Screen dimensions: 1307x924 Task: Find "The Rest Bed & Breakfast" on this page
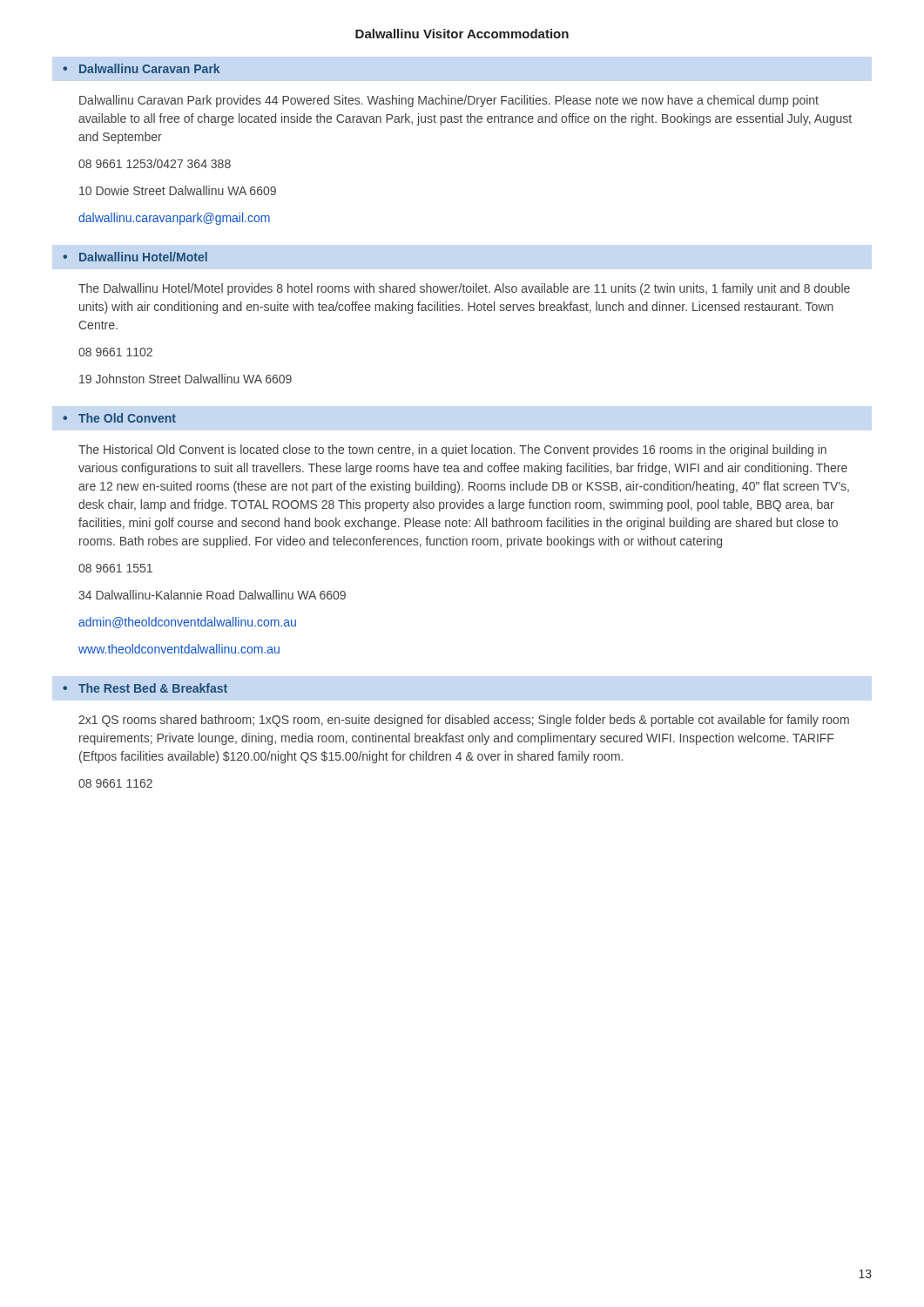(153, 688)
